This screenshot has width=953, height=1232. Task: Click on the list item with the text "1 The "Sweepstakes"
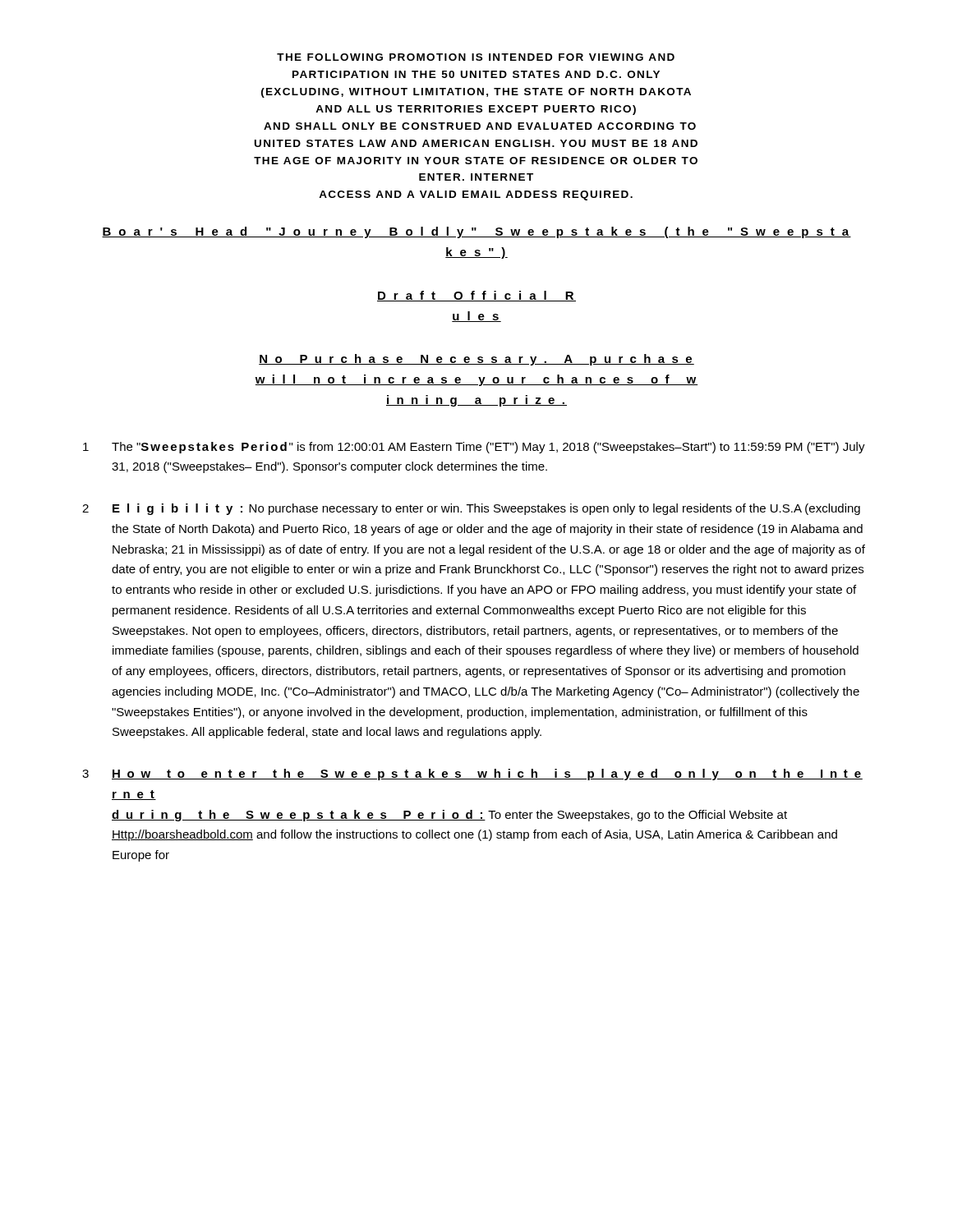pyautogui.click(x=476, y=457)
